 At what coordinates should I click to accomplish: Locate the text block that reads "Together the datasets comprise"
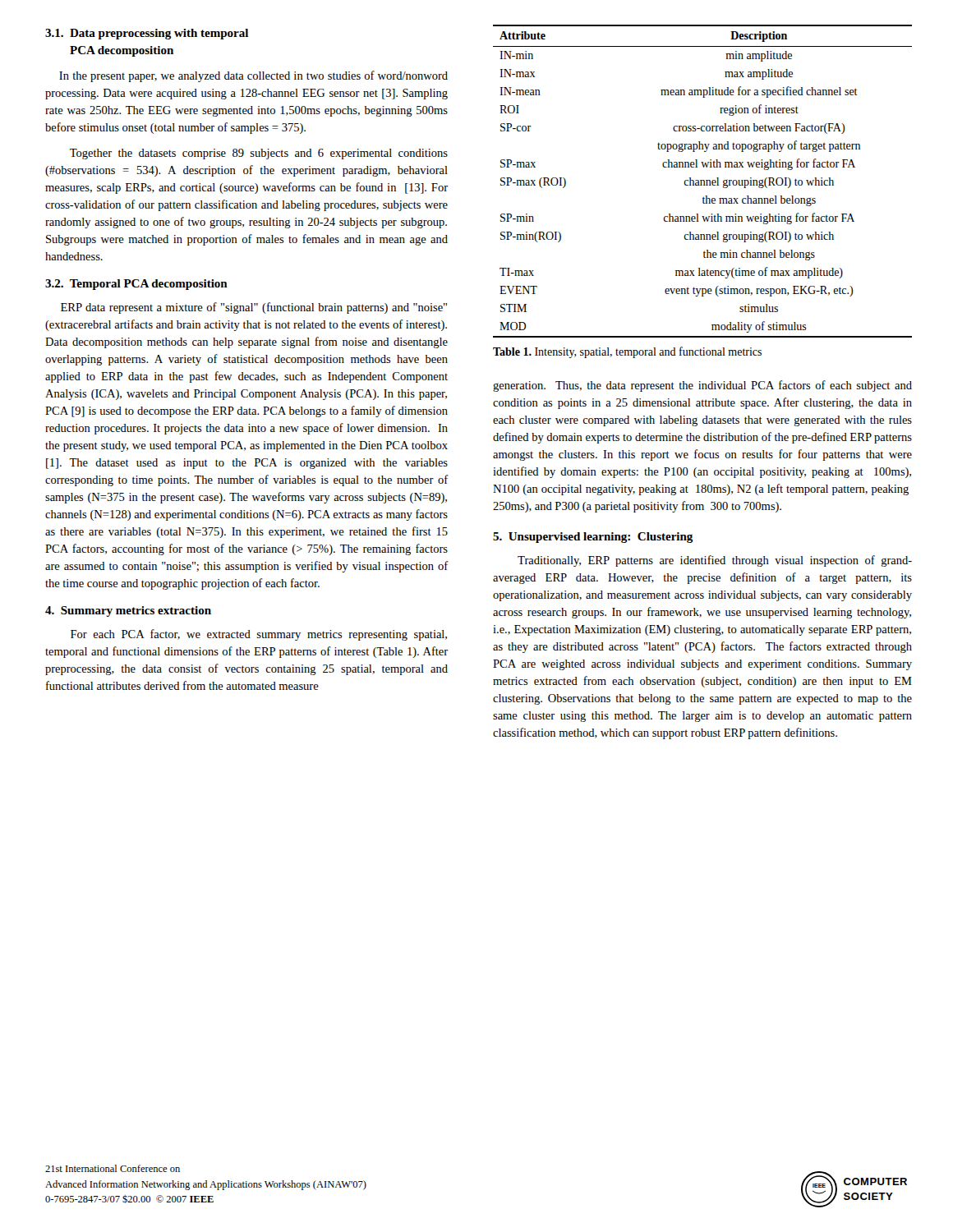point(246,205)
